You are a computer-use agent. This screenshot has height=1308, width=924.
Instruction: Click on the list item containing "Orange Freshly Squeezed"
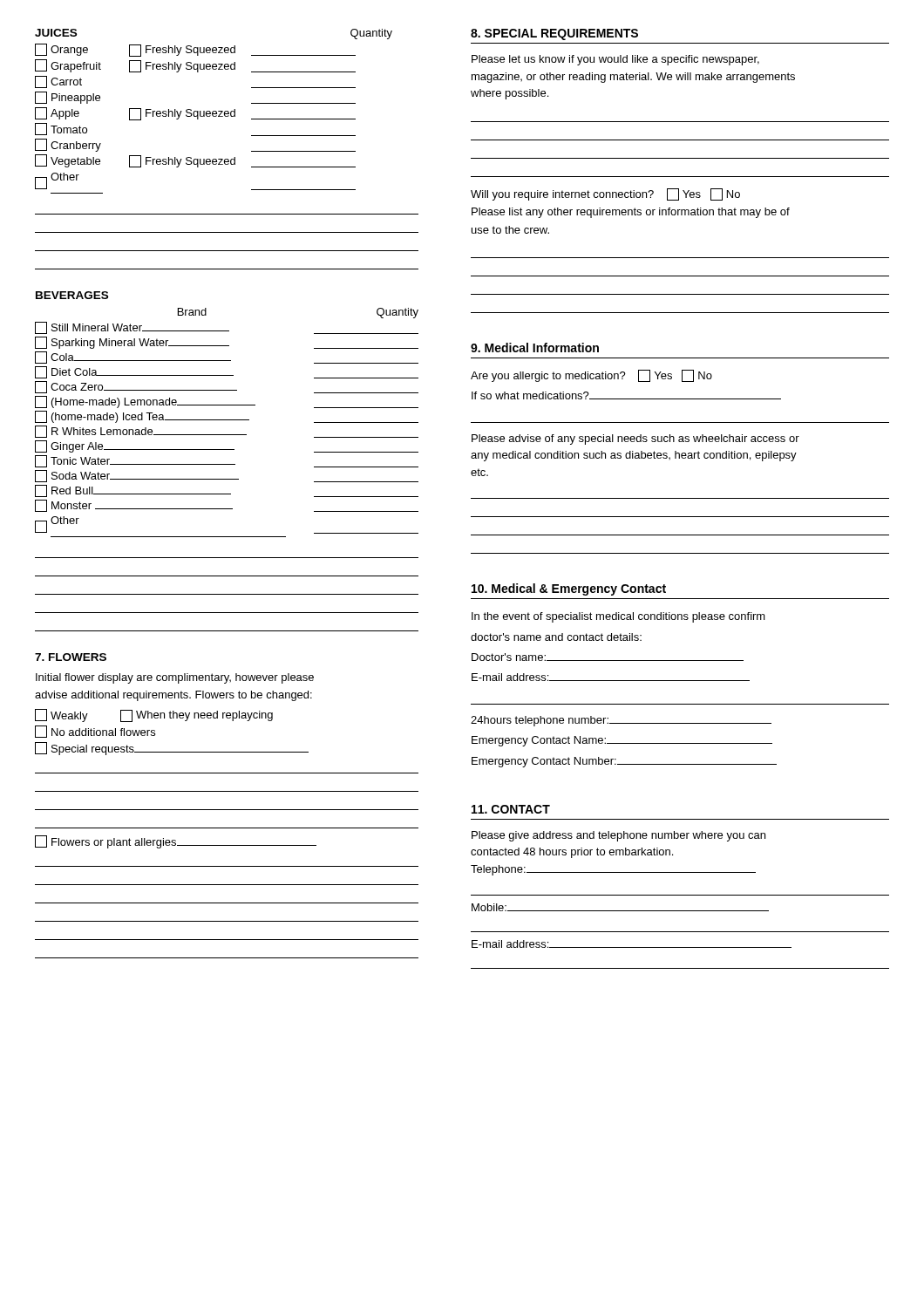coord(195,50)
